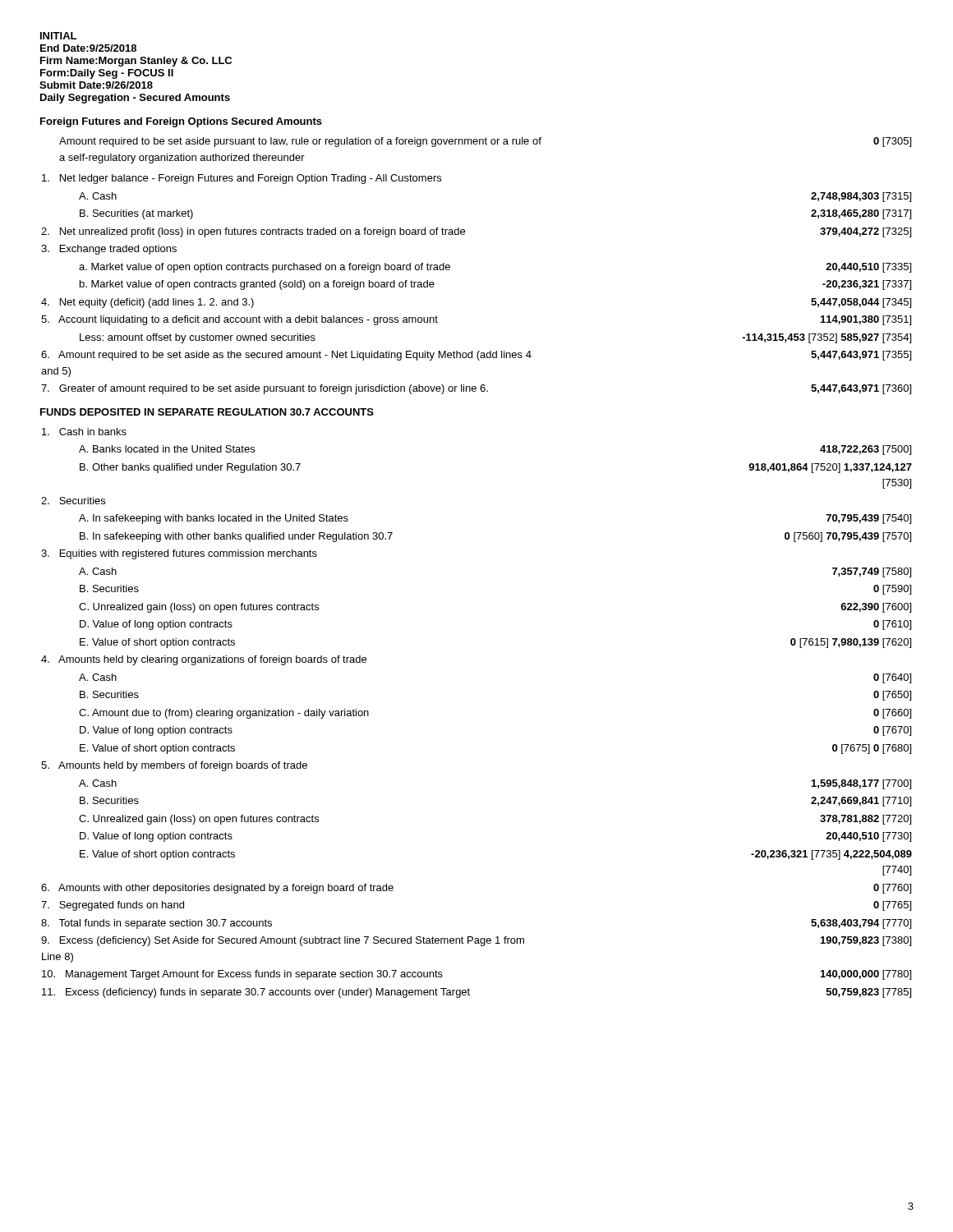Viewport: 953px width, 1232px height.
Task: Locate the passage starting "5. Account liquidating to a"
Action: (240, 320)
